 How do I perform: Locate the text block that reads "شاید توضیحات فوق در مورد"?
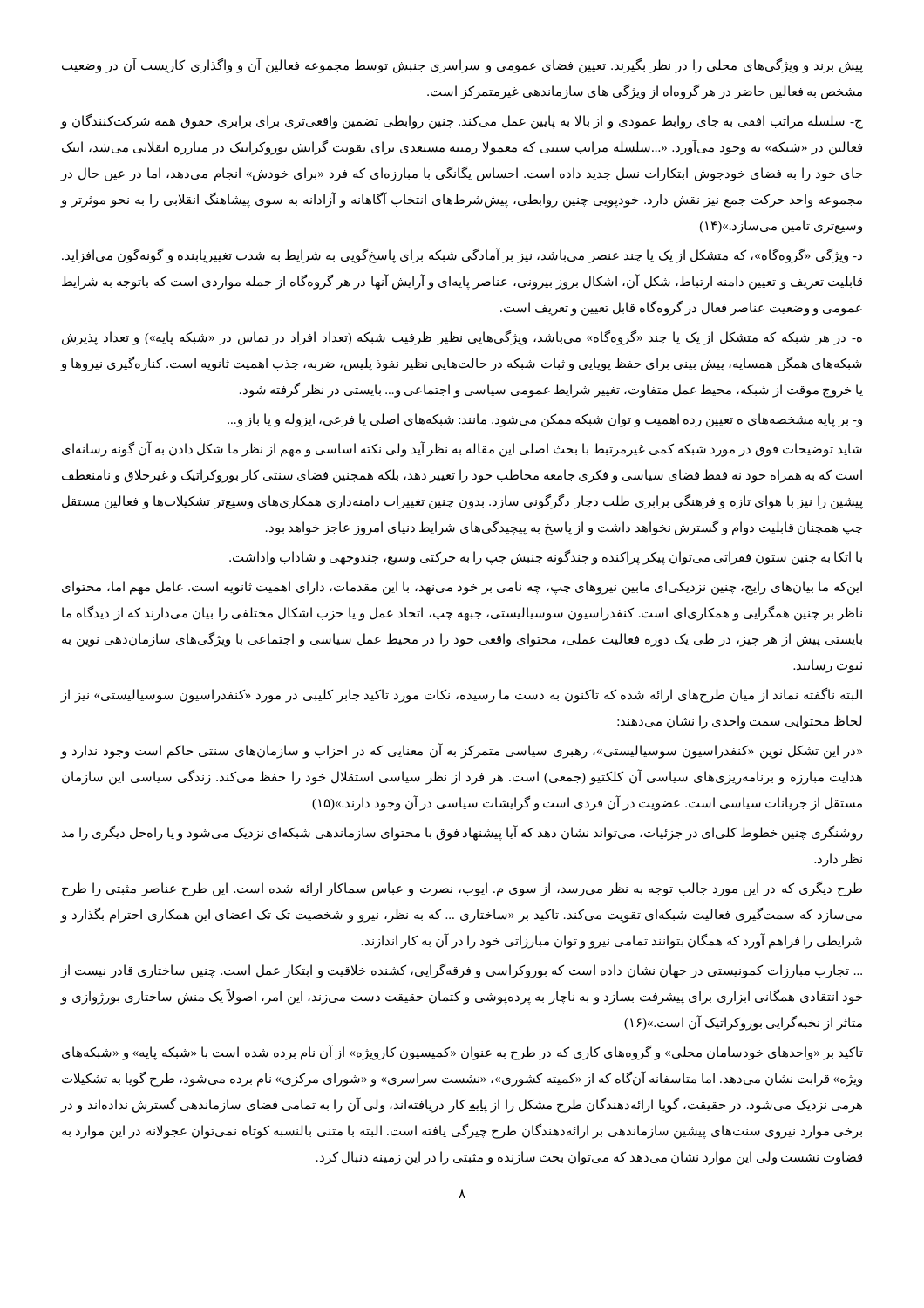click(462, 488)
